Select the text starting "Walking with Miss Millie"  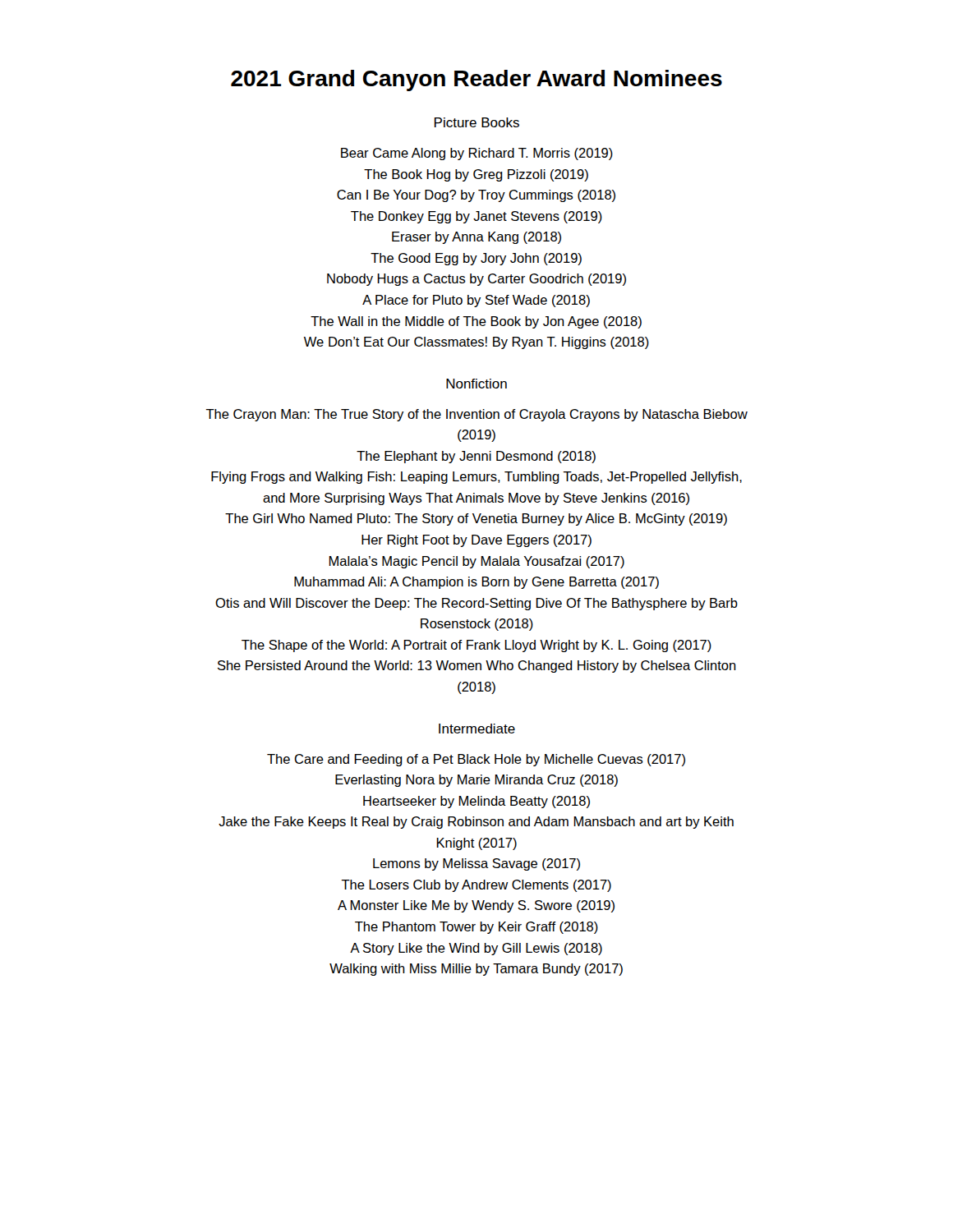click(x=476, y=968)
